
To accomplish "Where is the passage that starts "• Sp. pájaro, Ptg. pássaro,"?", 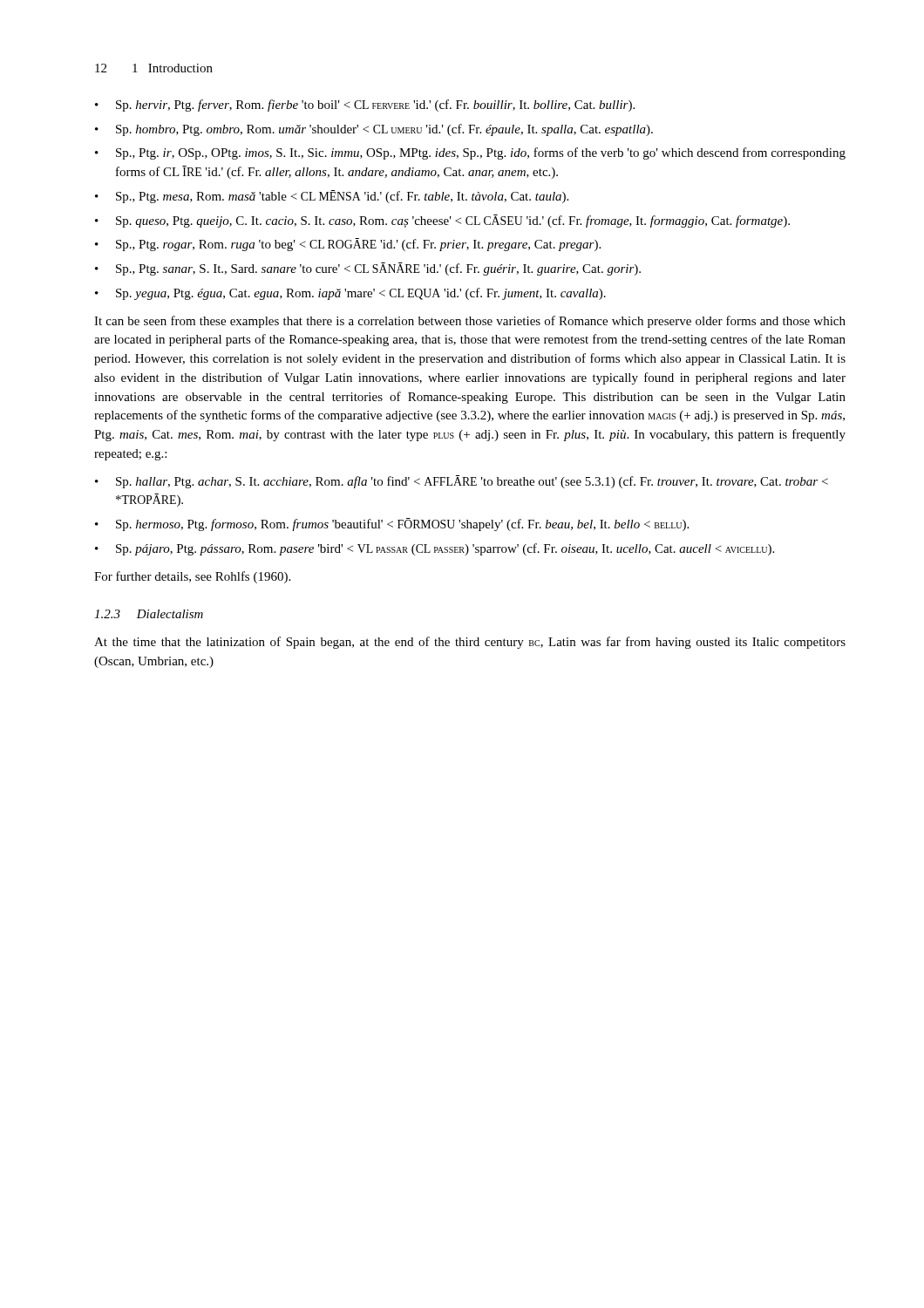I will [x=470, y=549].
